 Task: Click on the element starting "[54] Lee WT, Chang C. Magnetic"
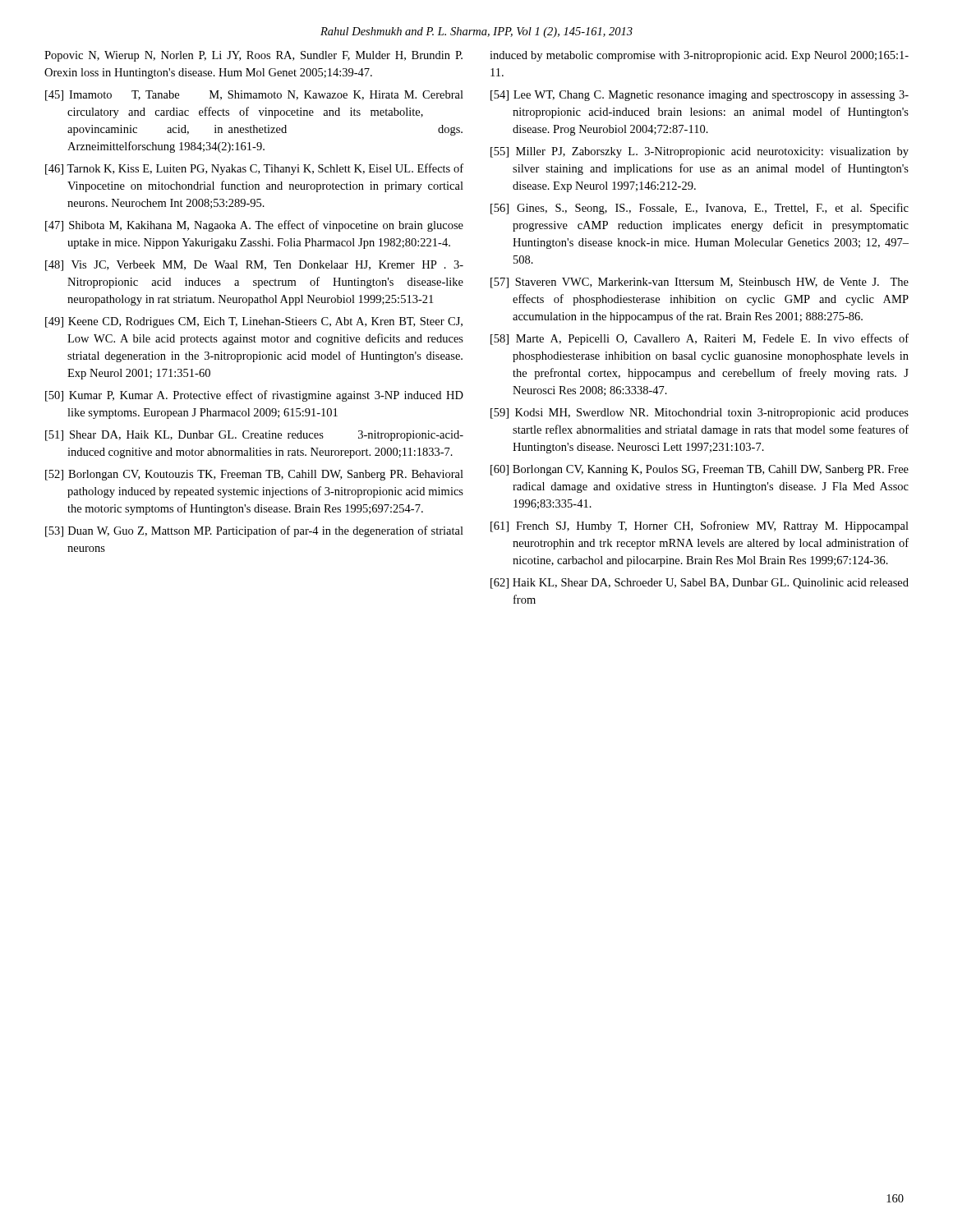coord(699,112)
